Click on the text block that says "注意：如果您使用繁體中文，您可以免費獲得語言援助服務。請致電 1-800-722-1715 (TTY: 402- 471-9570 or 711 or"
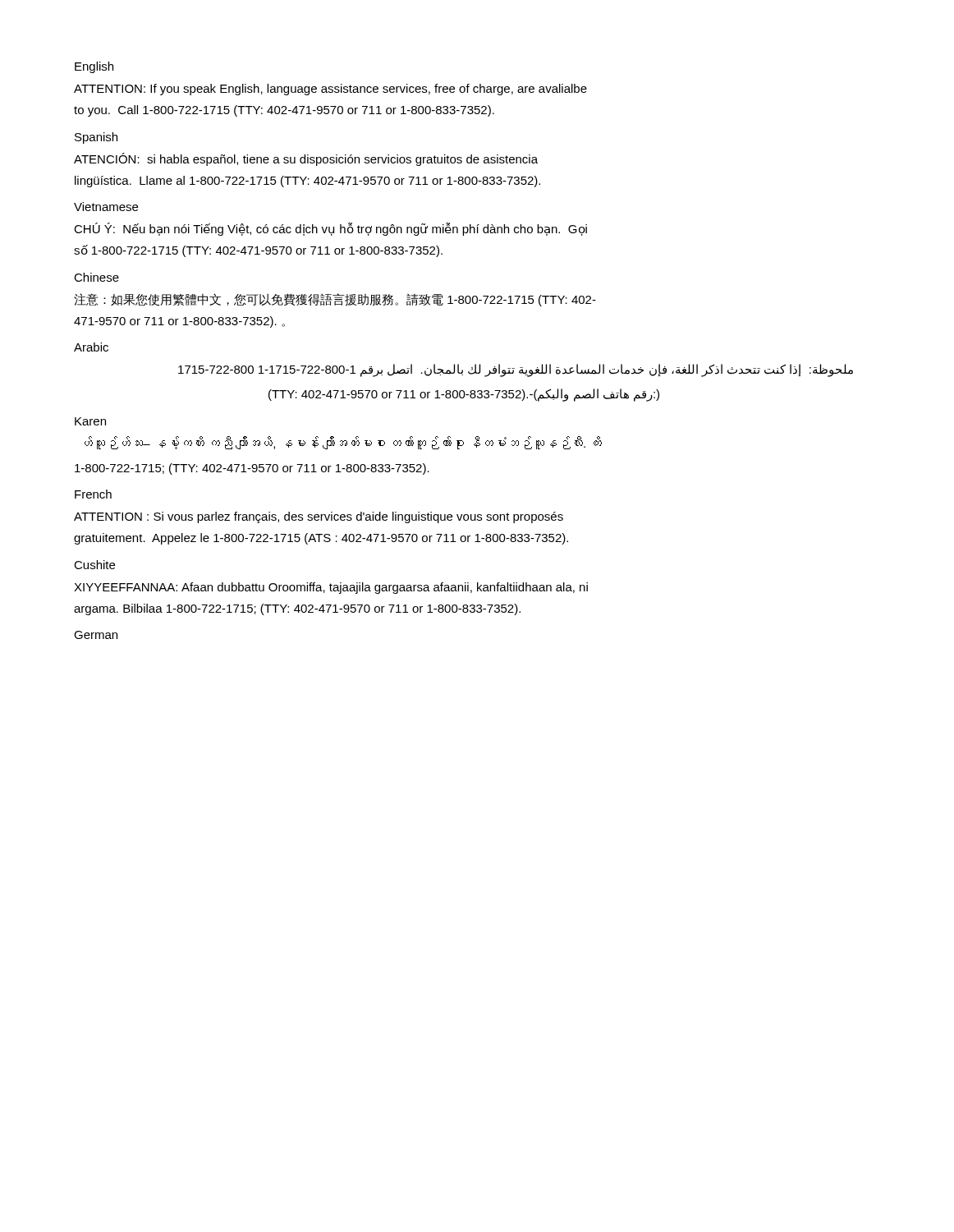954x1232 pixels. click(335, 310)
